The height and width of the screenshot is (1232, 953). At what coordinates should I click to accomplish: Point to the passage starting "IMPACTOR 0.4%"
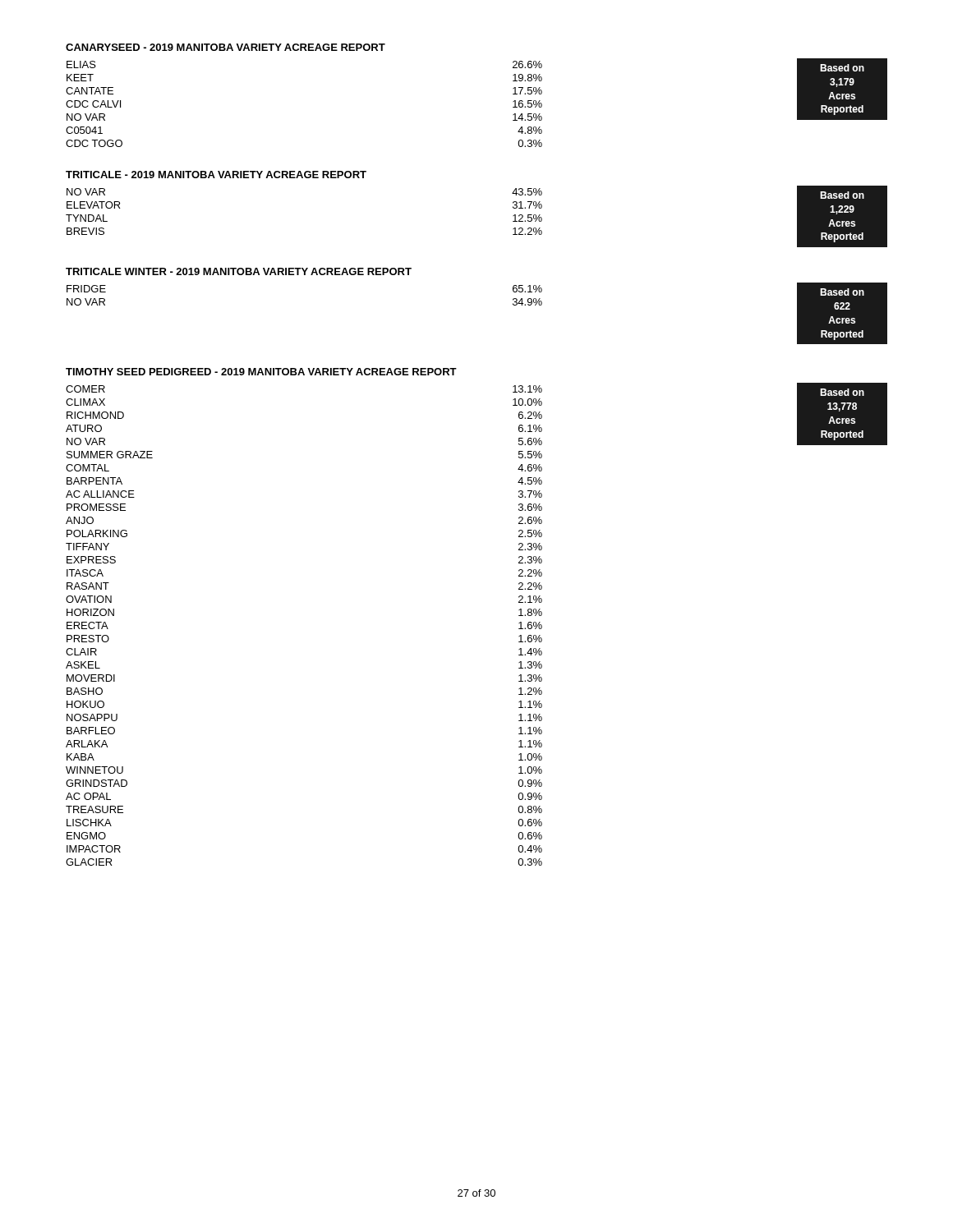pos(97,847)
